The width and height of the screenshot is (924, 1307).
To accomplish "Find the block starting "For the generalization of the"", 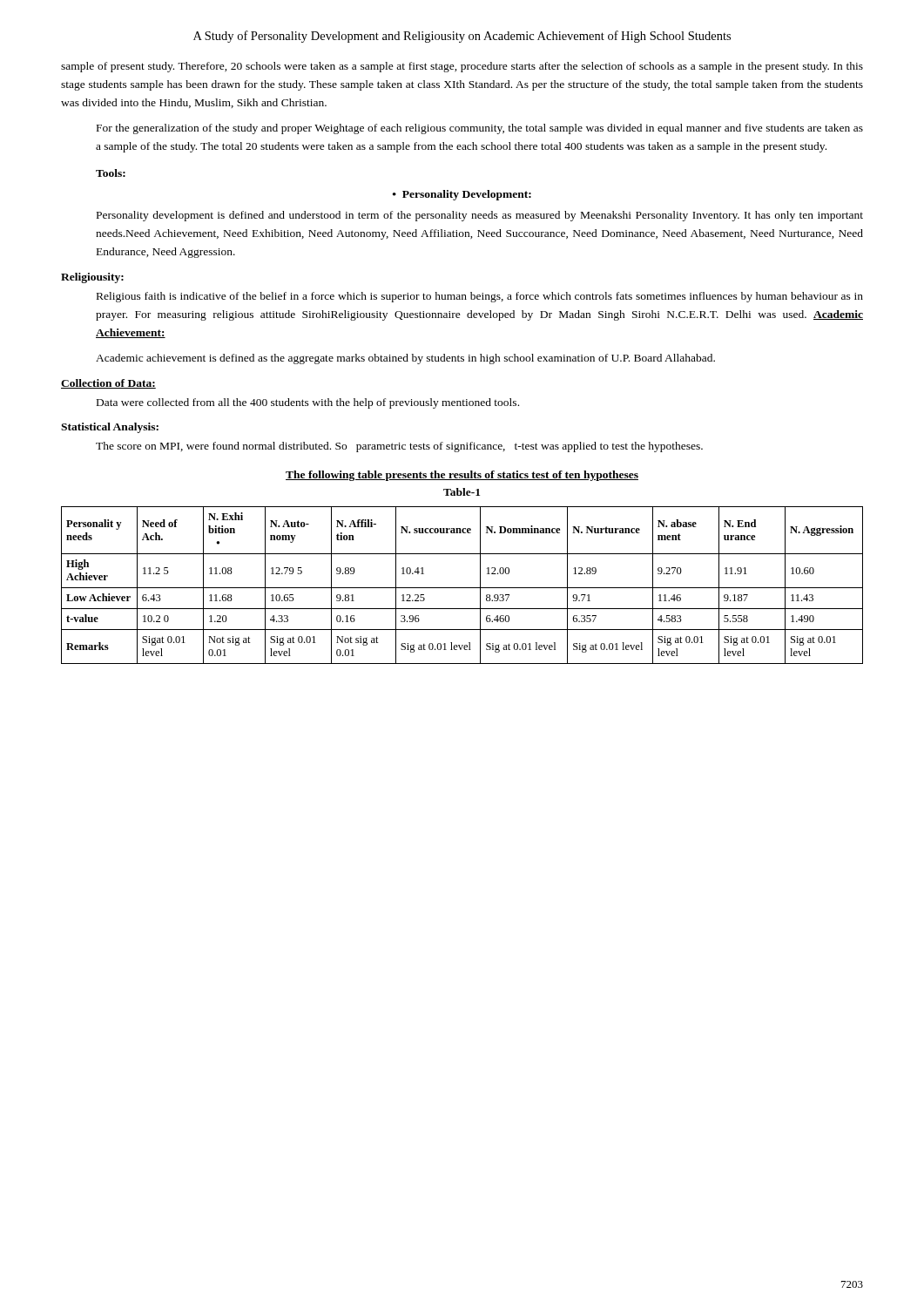I will (x=479, y=137).
